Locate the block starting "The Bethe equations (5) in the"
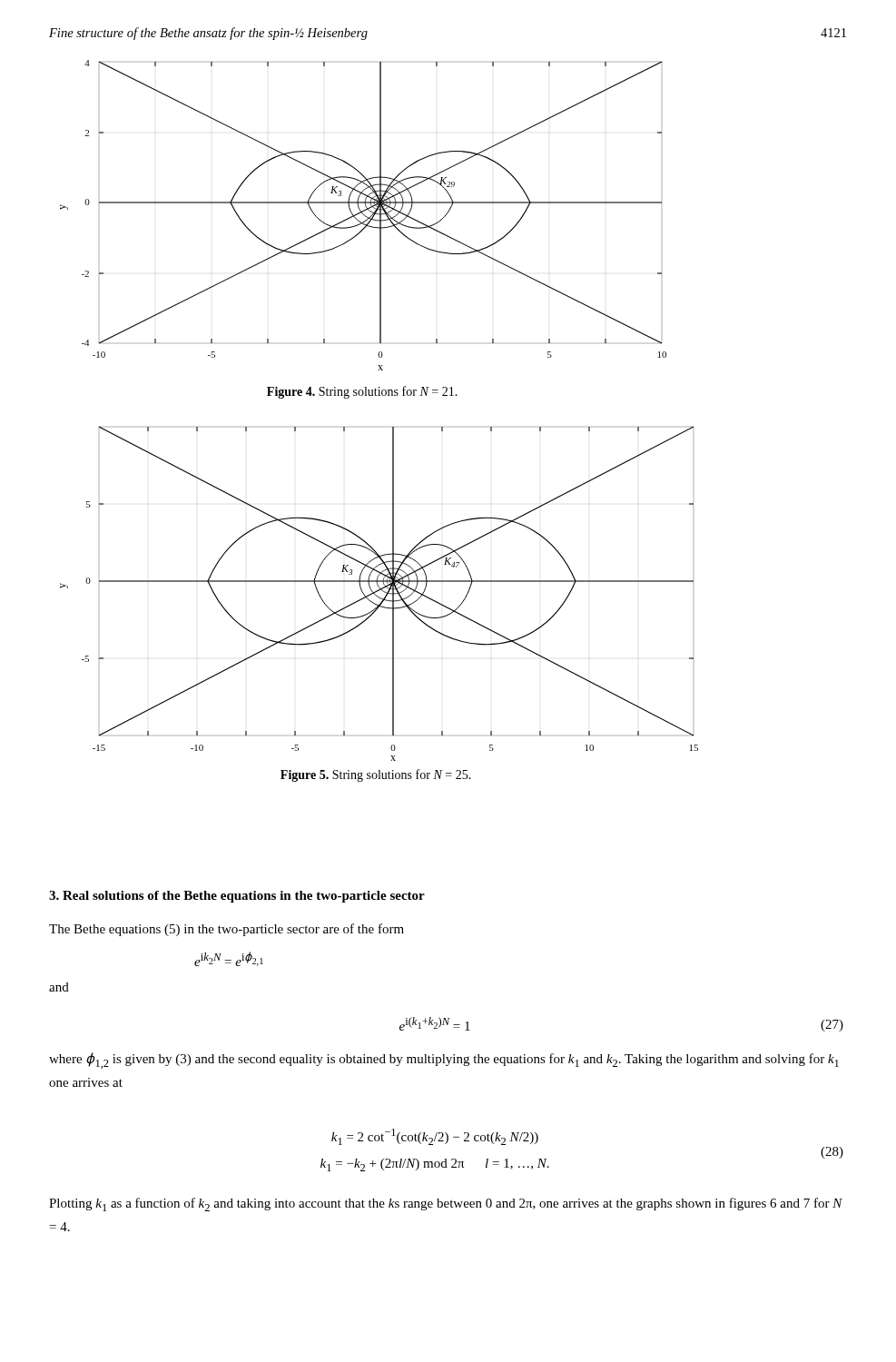Viewport: 896px width, 1362px height. point(226,930)
